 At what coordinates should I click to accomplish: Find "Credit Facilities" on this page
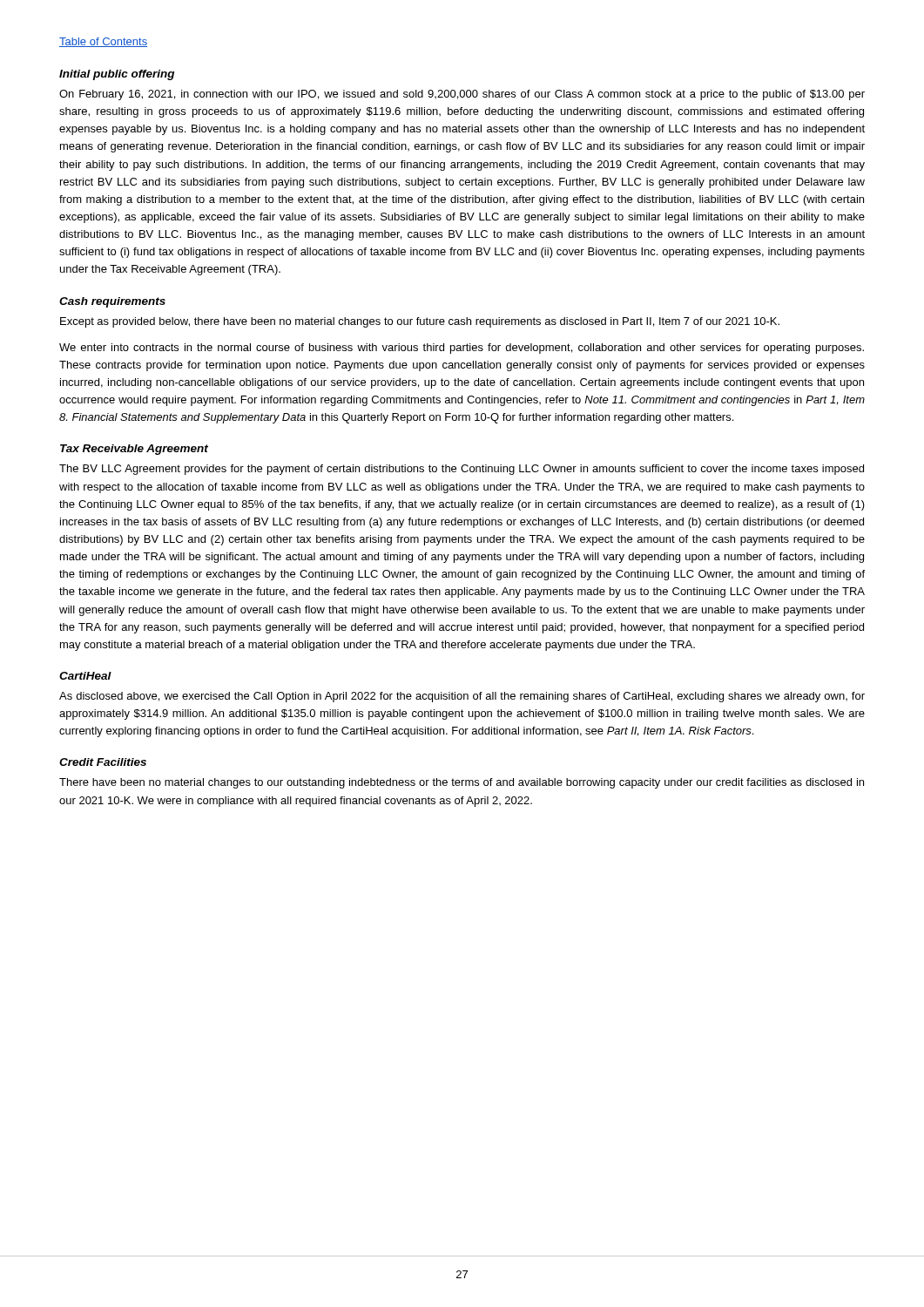[103, 762]
